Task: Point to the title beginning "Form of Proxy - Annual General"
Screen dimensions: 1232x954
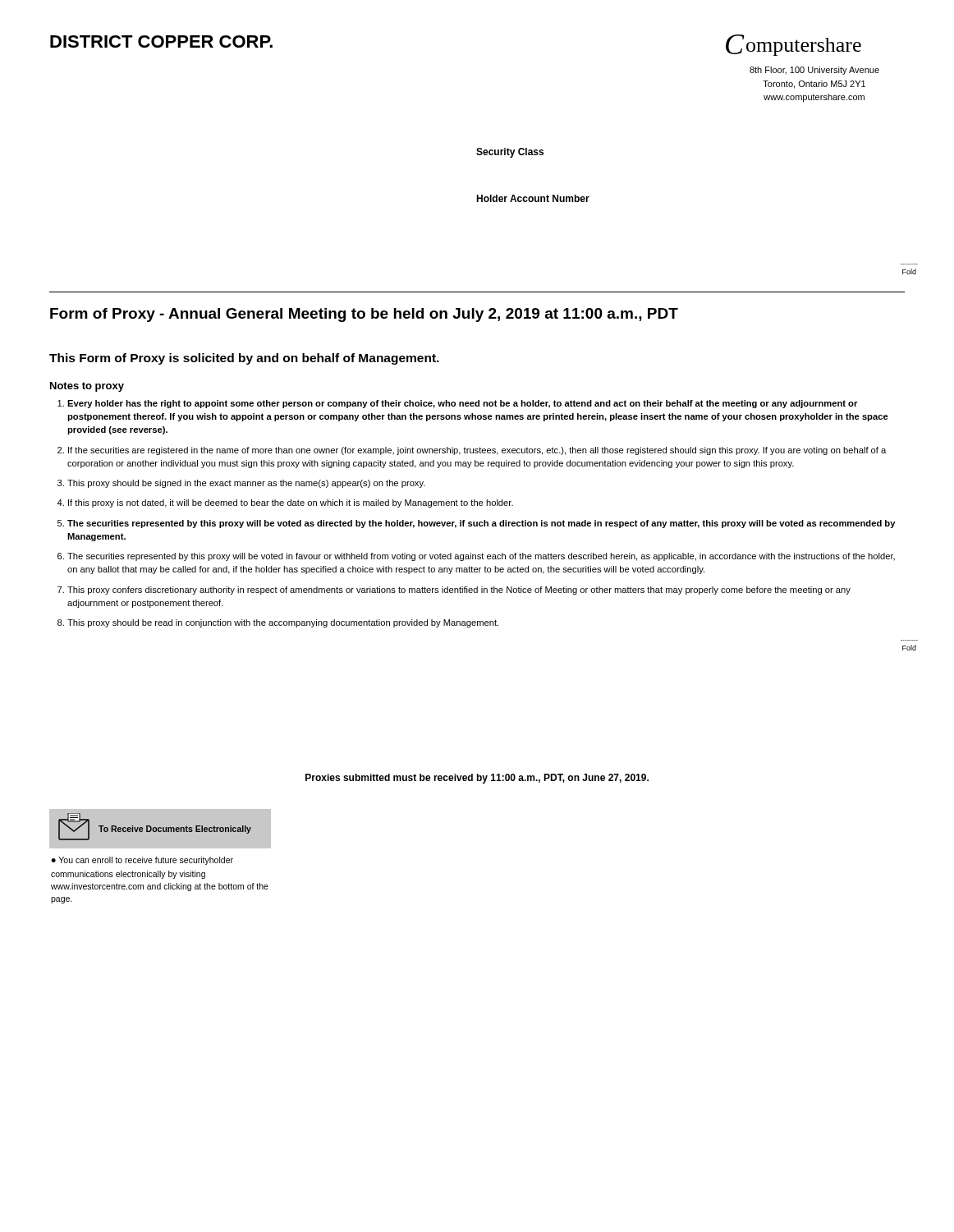Action: coord(364,313)
